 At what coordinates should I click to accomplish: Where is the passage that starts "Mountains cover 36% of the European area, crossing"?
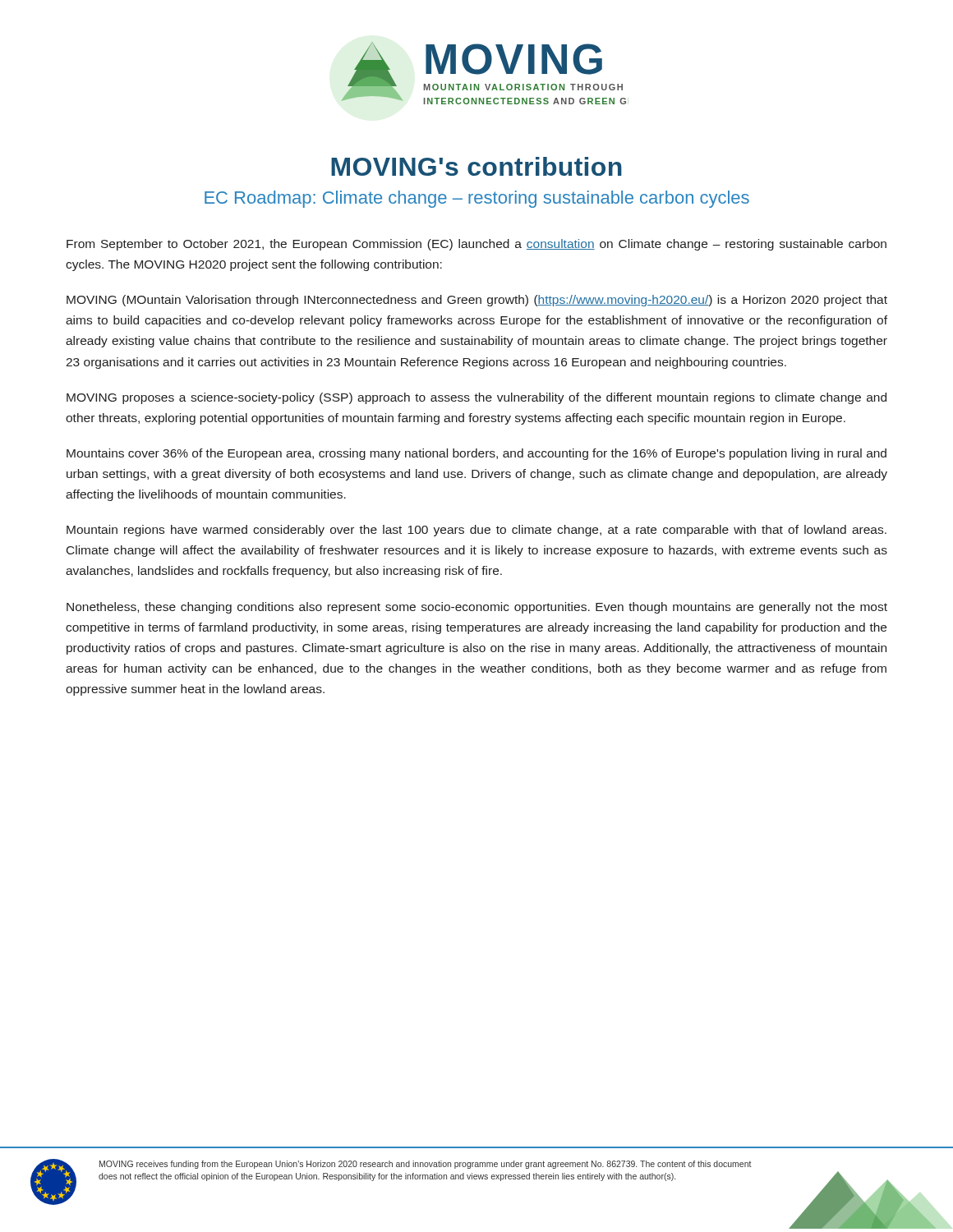pos(476,474)
